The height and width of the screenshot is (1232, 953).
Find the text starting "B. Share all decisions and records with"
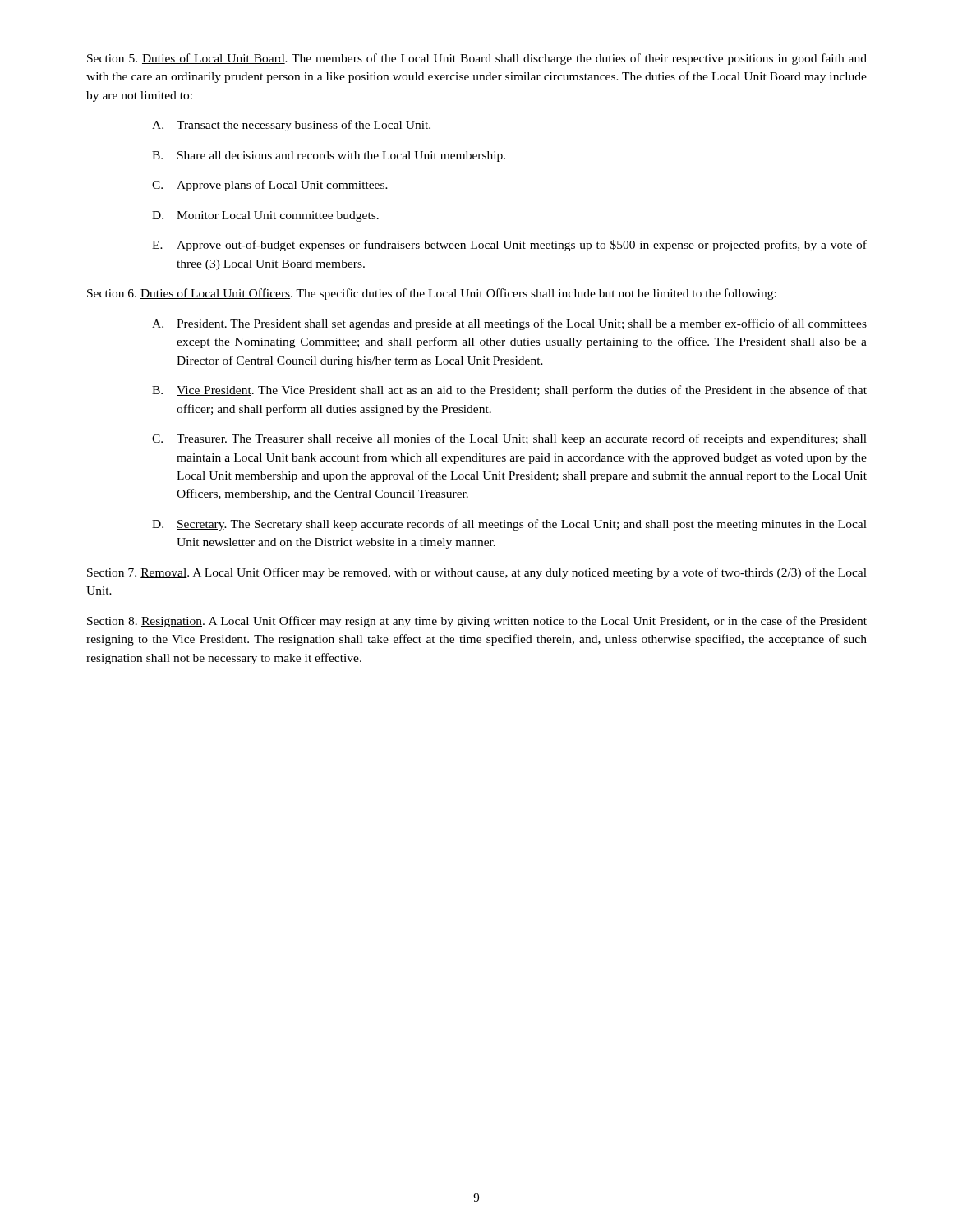pyautogui.click(x=509, y=155)
